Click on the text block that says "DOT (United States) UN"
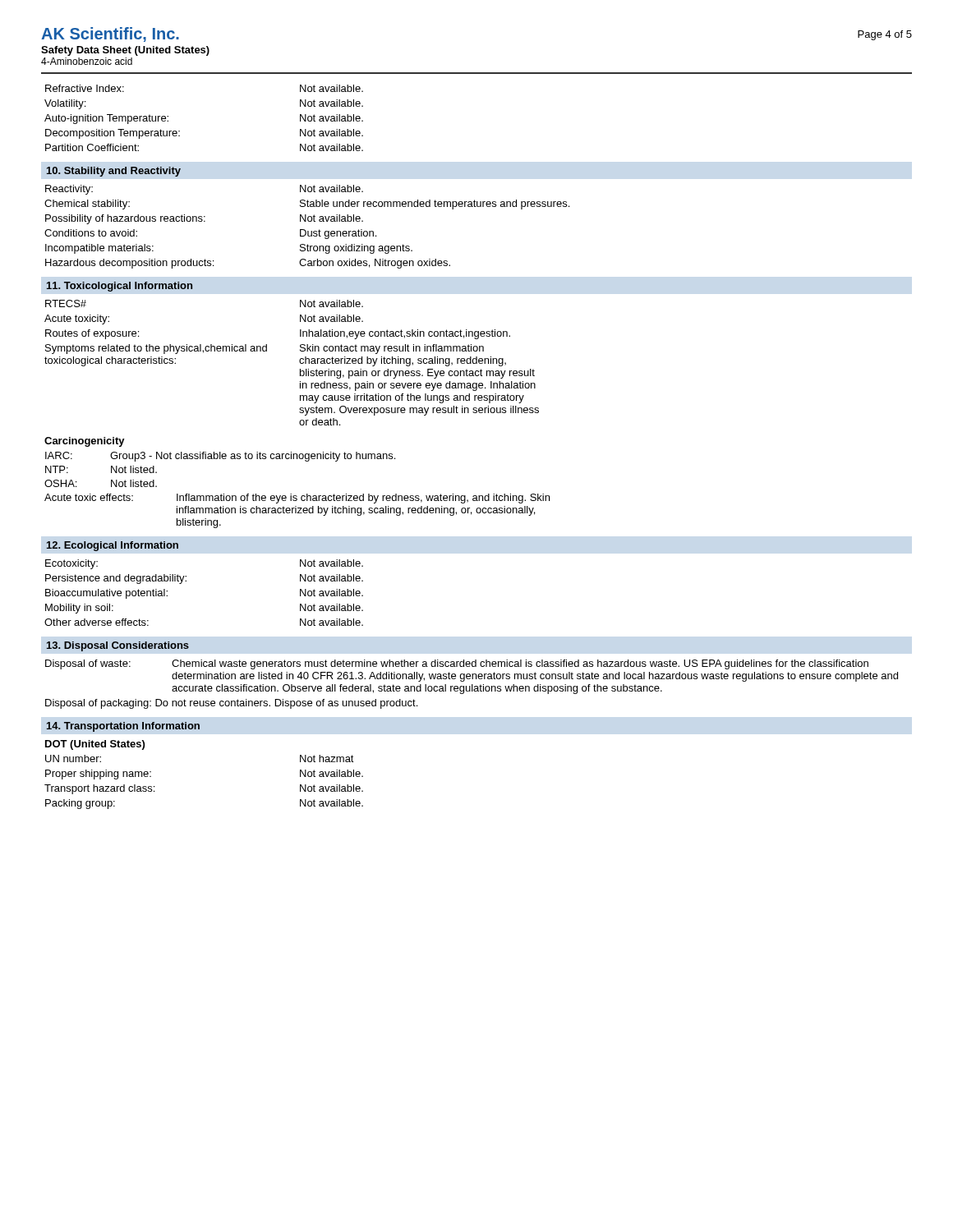 [95, 745]
